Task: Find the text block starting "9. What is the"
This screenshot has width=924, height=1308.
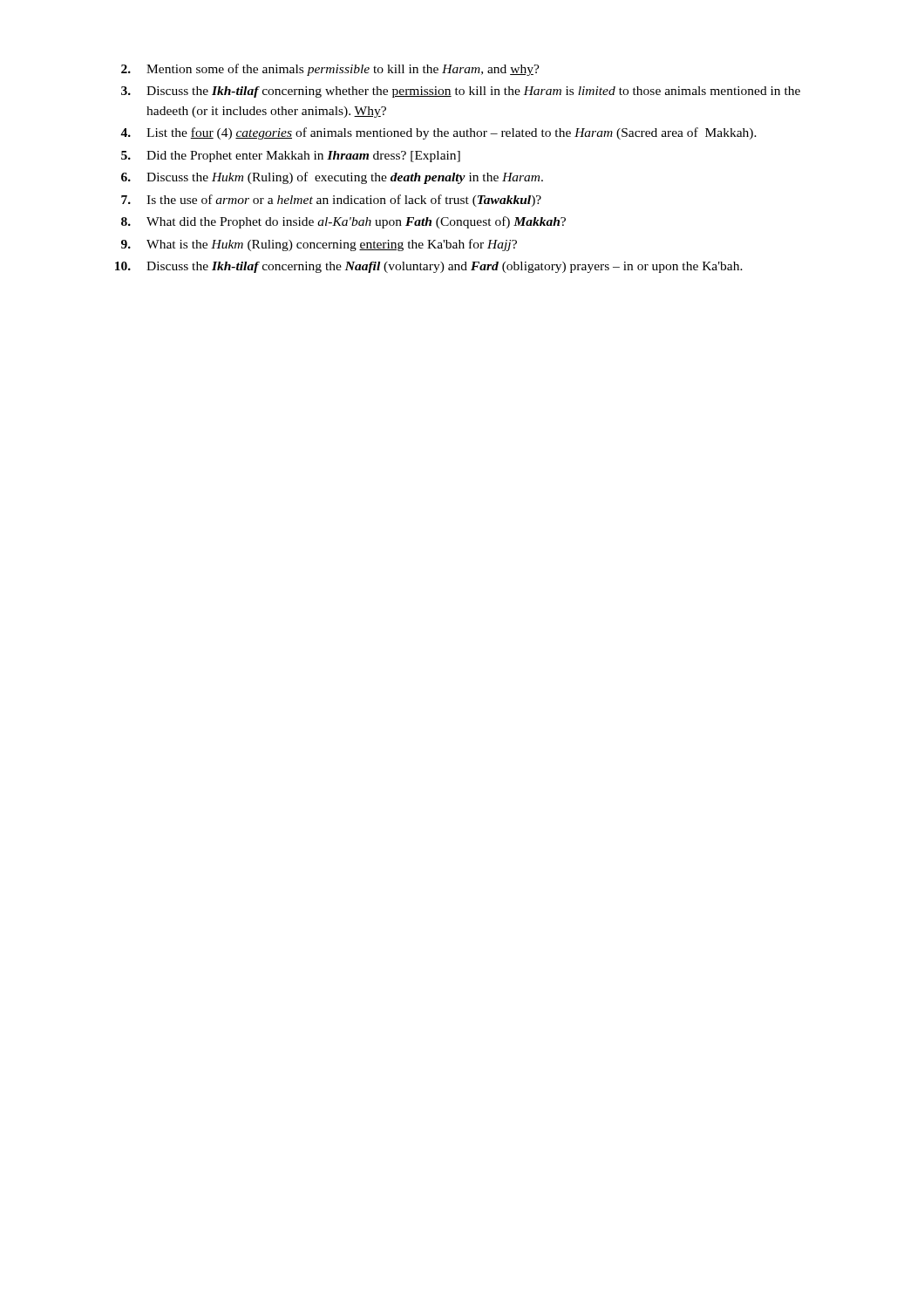Action: click(x=462, y=244)
